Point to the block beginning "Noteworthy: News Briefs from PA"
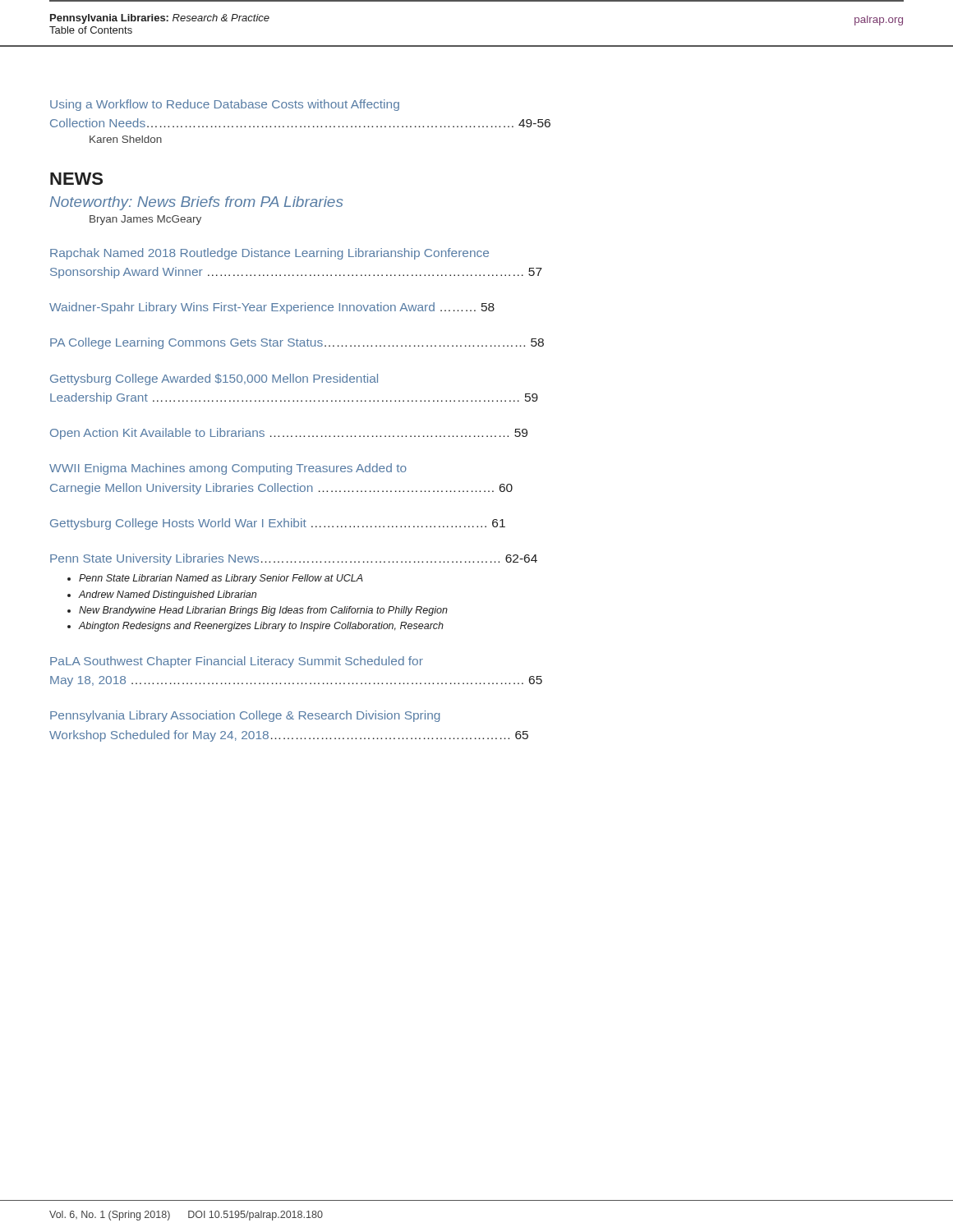This screenshot has width=953, height=1232. pyautogui.click(x=196, y=201)
